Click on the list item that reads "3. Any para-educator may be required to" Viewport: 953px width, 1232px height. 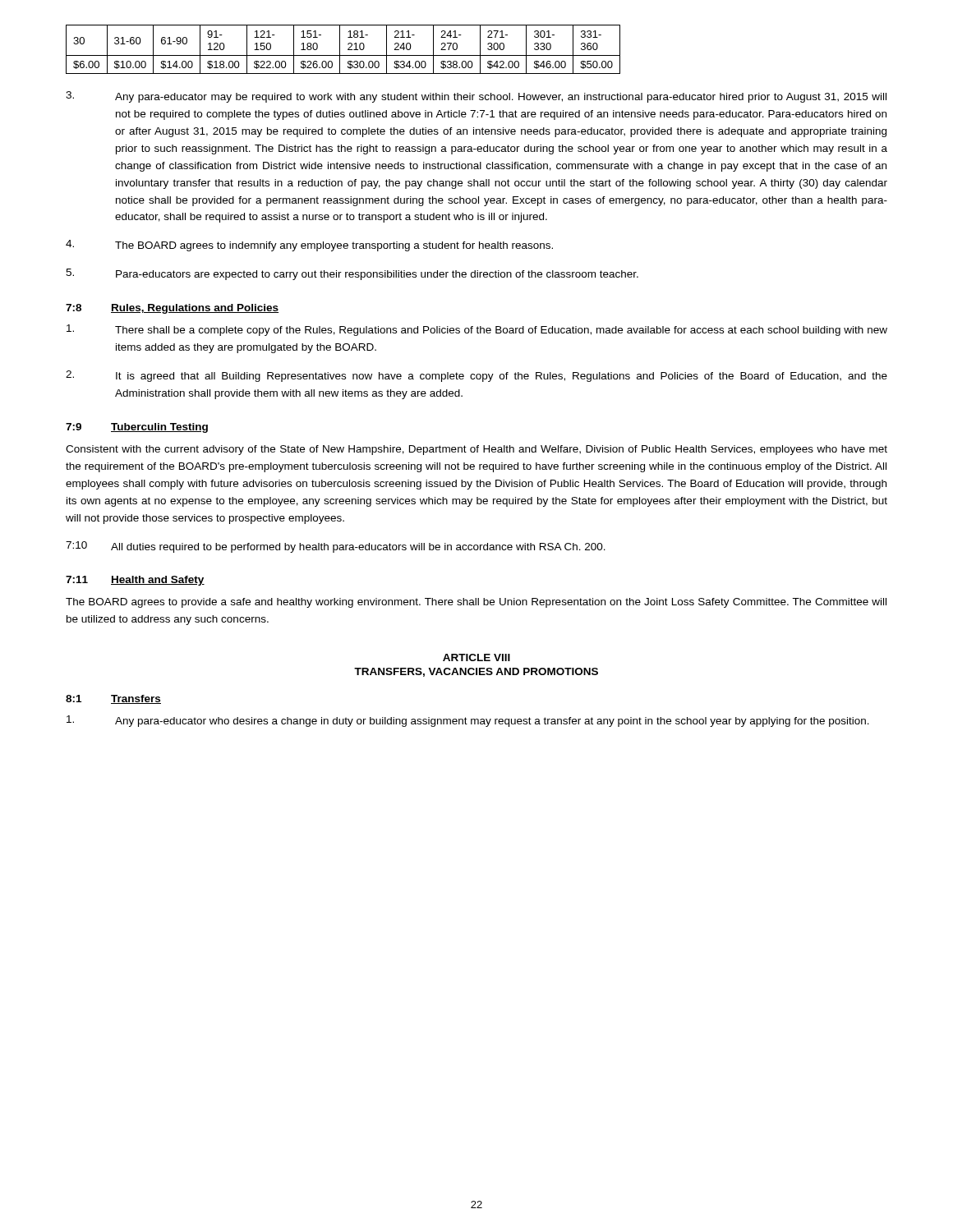pyautogui.click(x=476, y=157)
